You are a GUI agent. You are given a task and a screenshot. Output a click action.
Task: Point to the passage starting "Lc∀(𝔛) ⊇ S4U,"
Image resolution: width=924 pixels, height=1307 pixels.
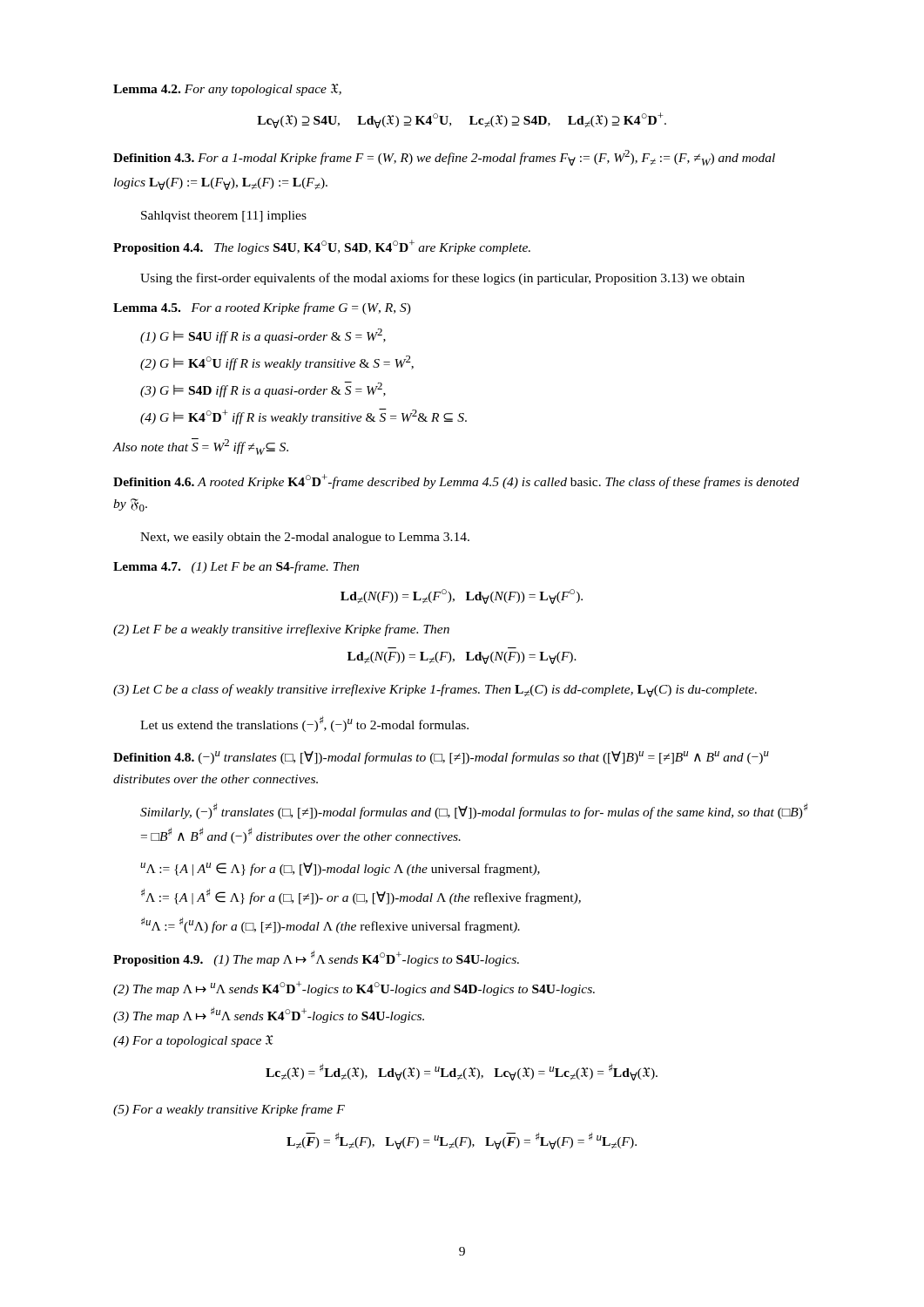pos(462,120)
